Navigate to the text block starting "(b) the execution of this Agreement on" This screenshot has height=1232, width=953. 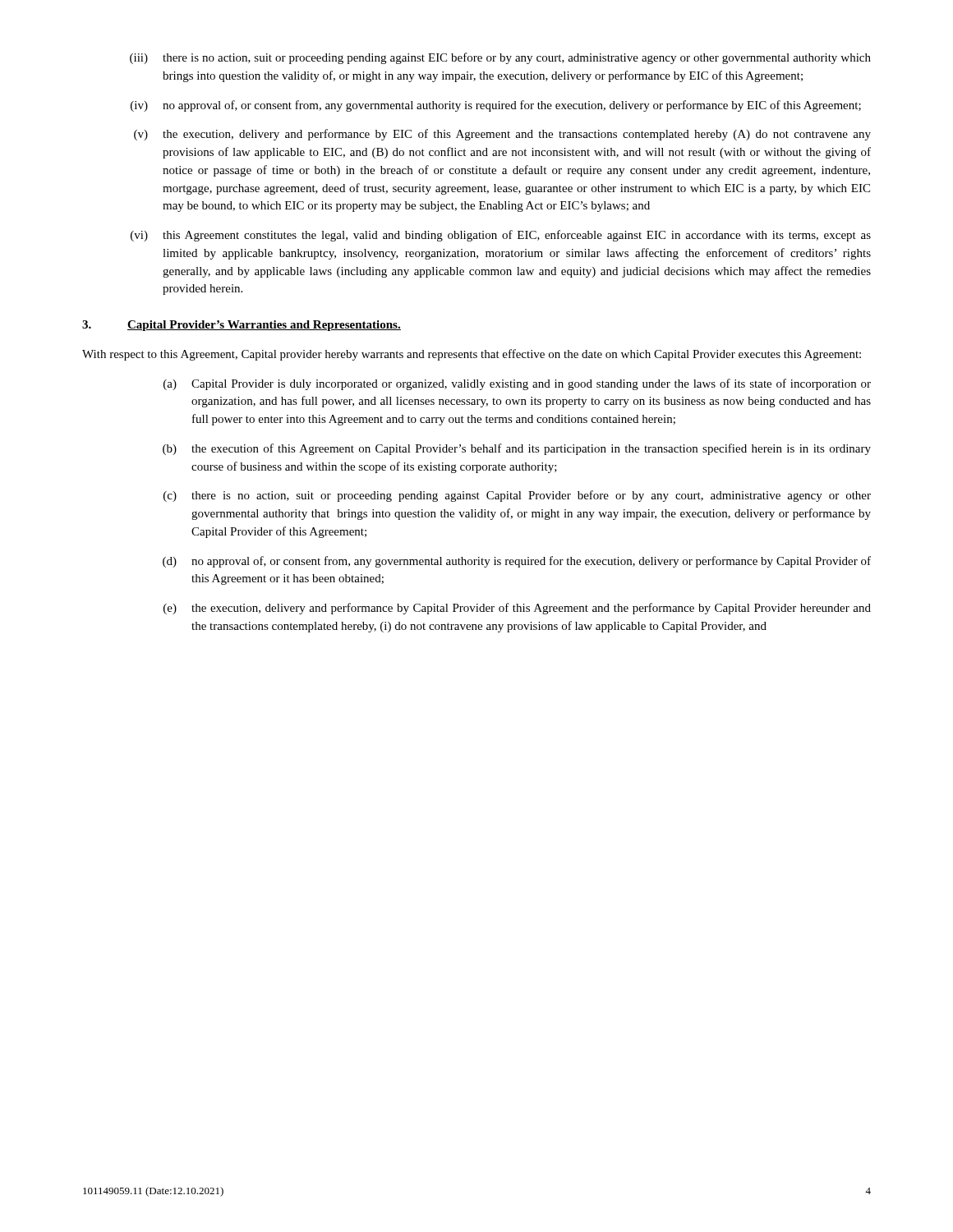click(501, 458)
